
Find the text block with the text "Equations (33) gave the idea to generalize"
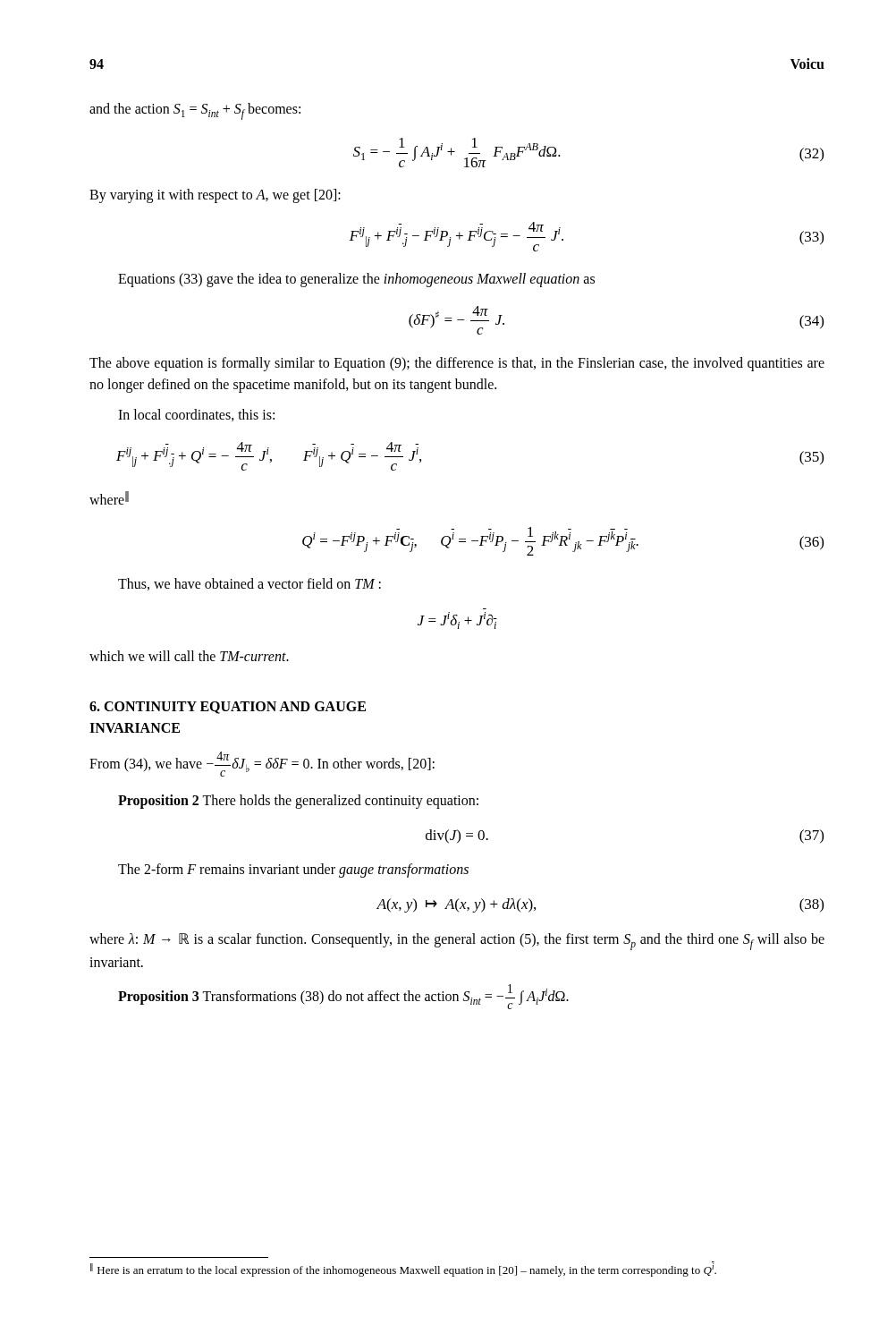pos(457,279)
